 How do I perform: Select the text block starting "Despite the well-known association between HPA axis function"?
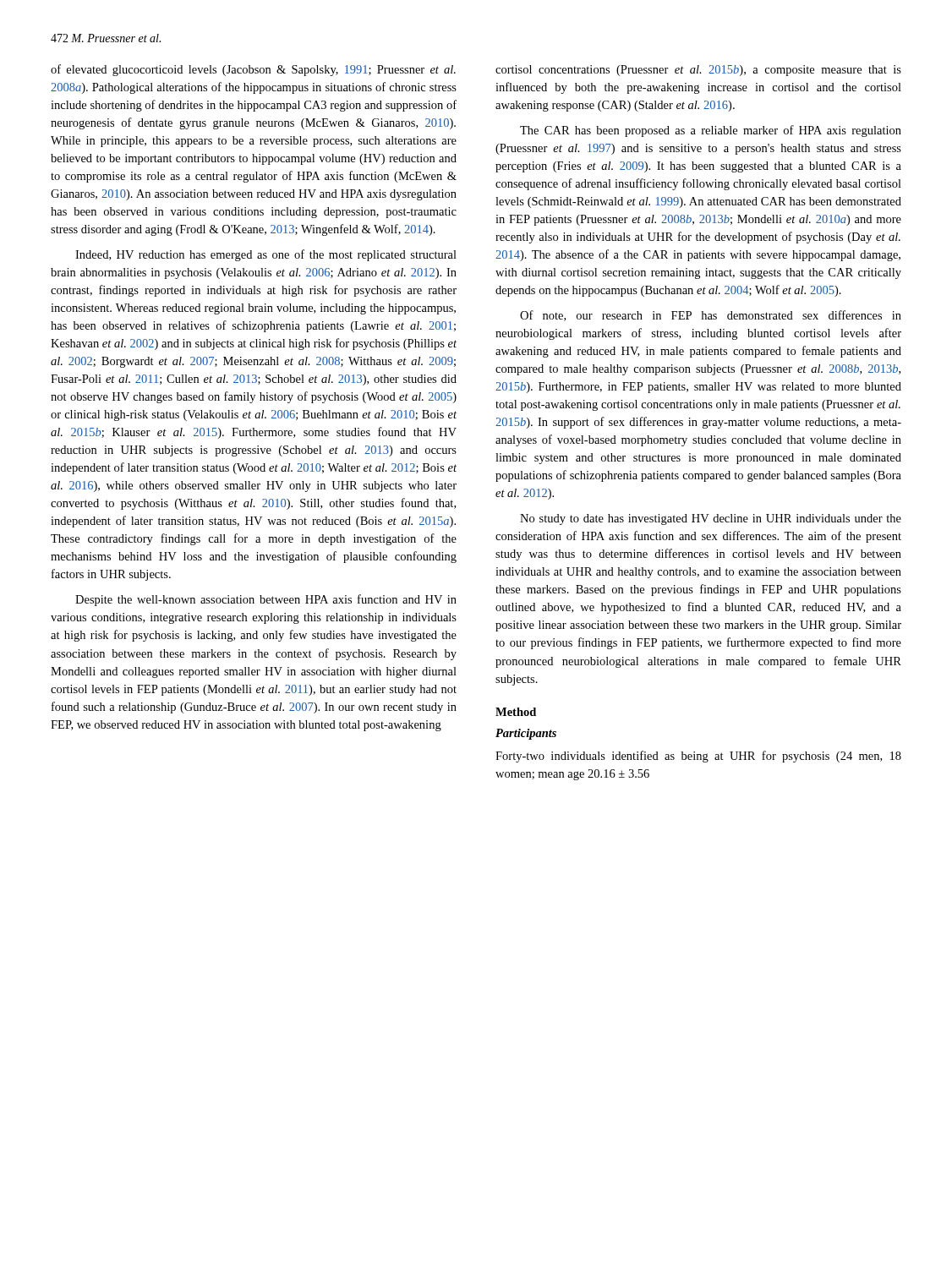[x=254, y=662]
